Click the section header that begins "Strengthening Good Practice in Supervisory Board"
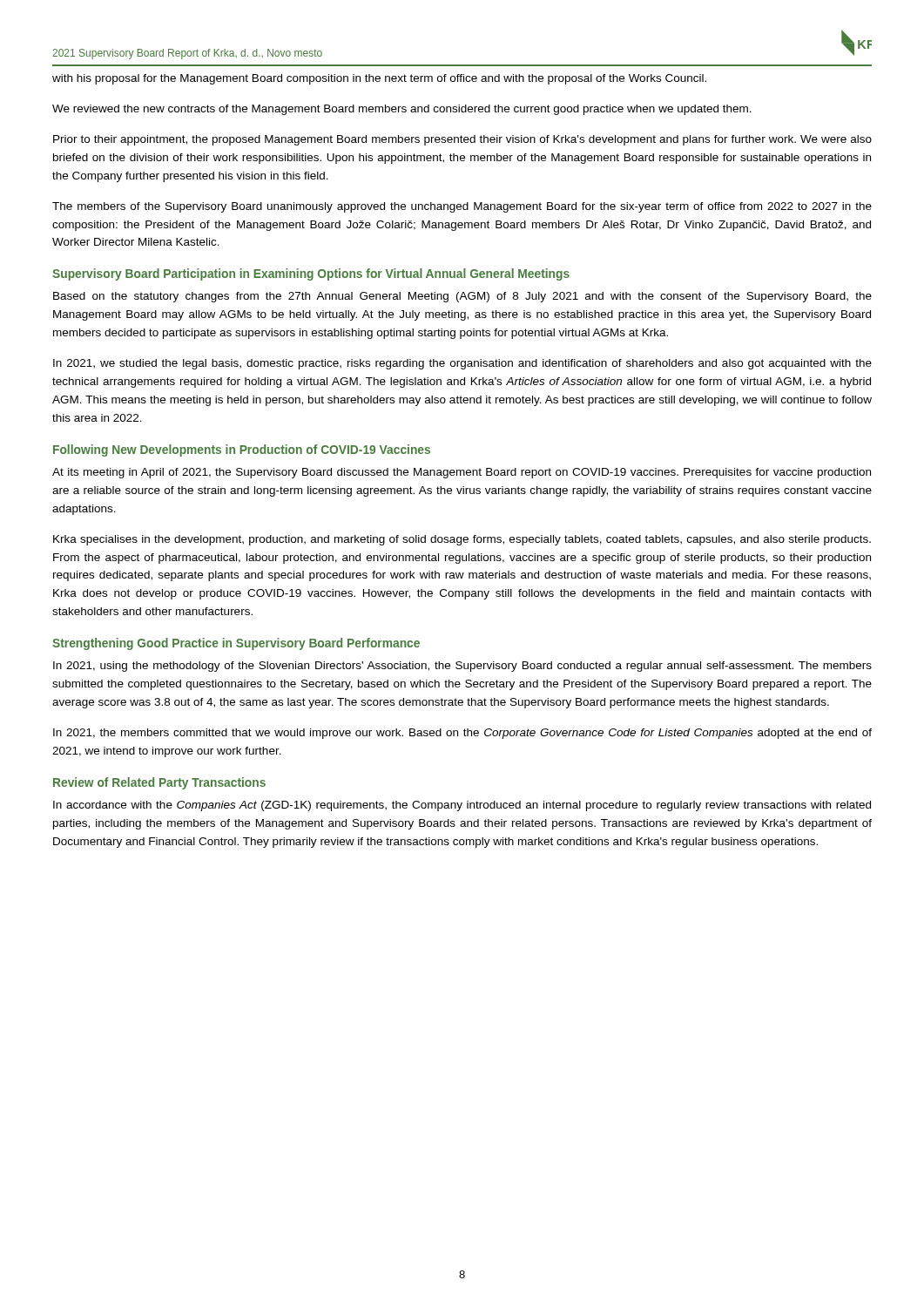This screenshot has width=924, height=1307. (x=236, y=644)
